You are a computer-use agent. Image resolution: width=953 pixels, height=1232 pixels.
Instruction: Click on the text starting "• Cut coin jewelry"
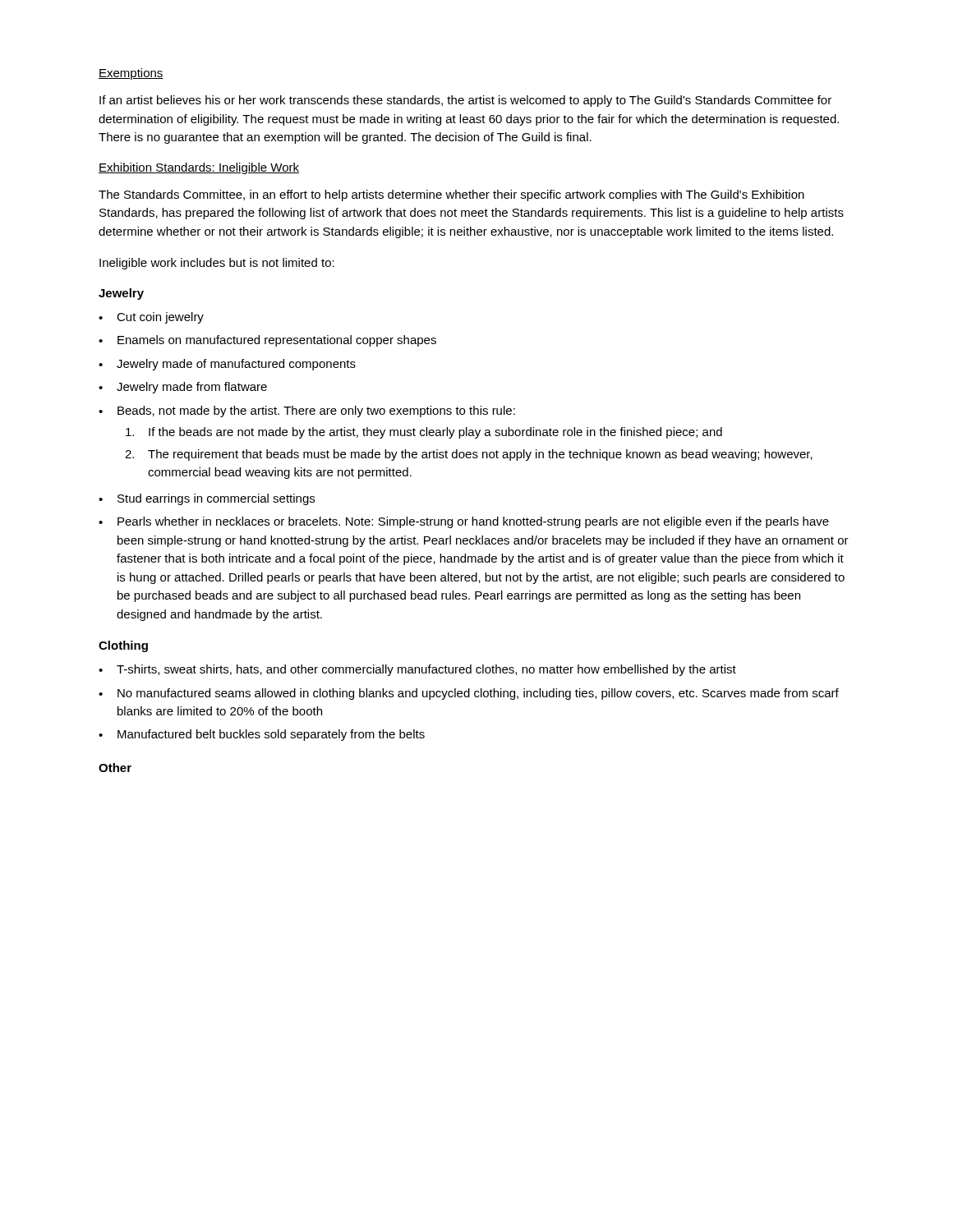coord(151,318)
